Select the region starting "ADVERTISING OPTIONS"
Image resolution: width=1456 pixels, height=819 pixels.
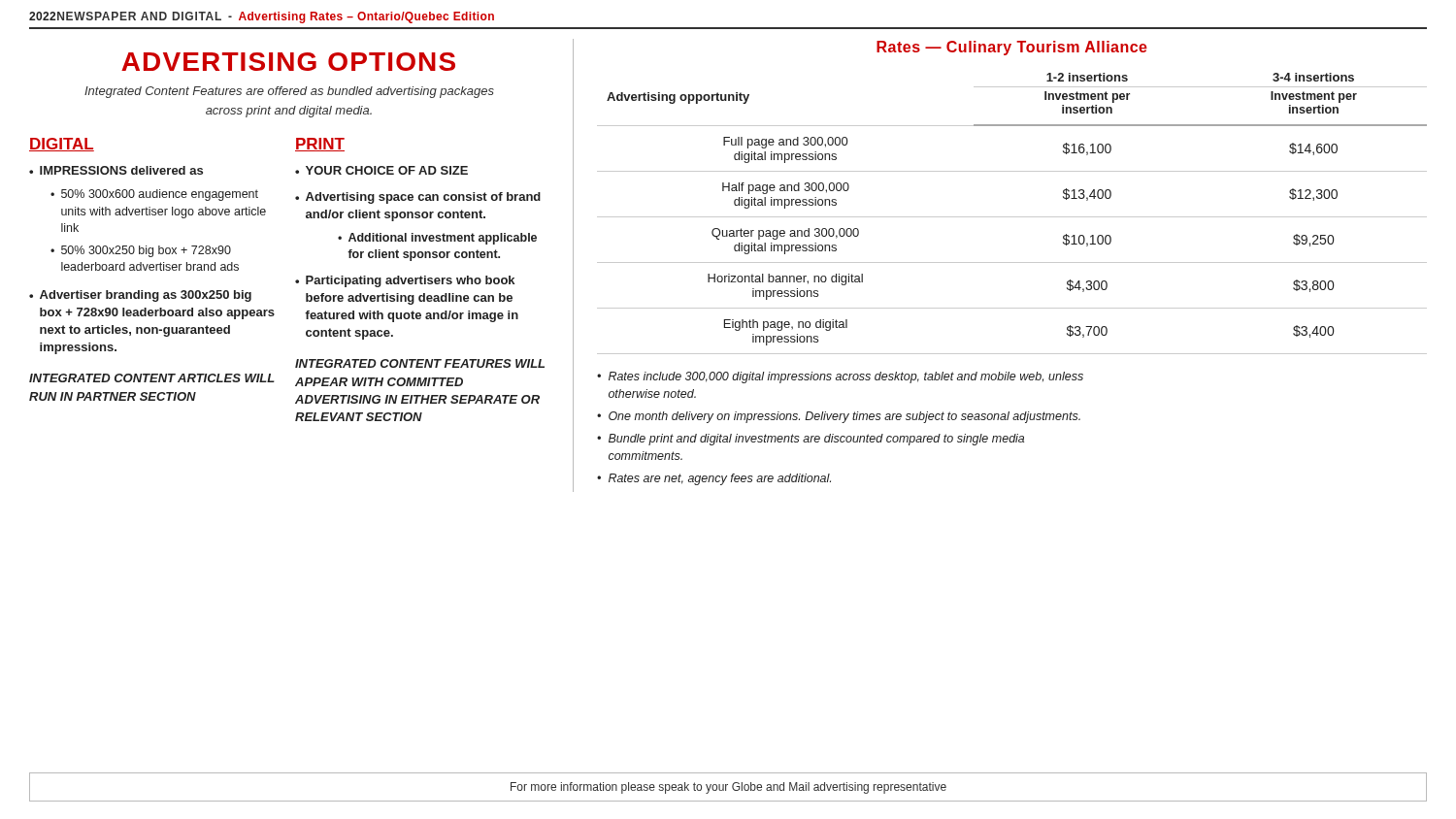tap(289, 62)
